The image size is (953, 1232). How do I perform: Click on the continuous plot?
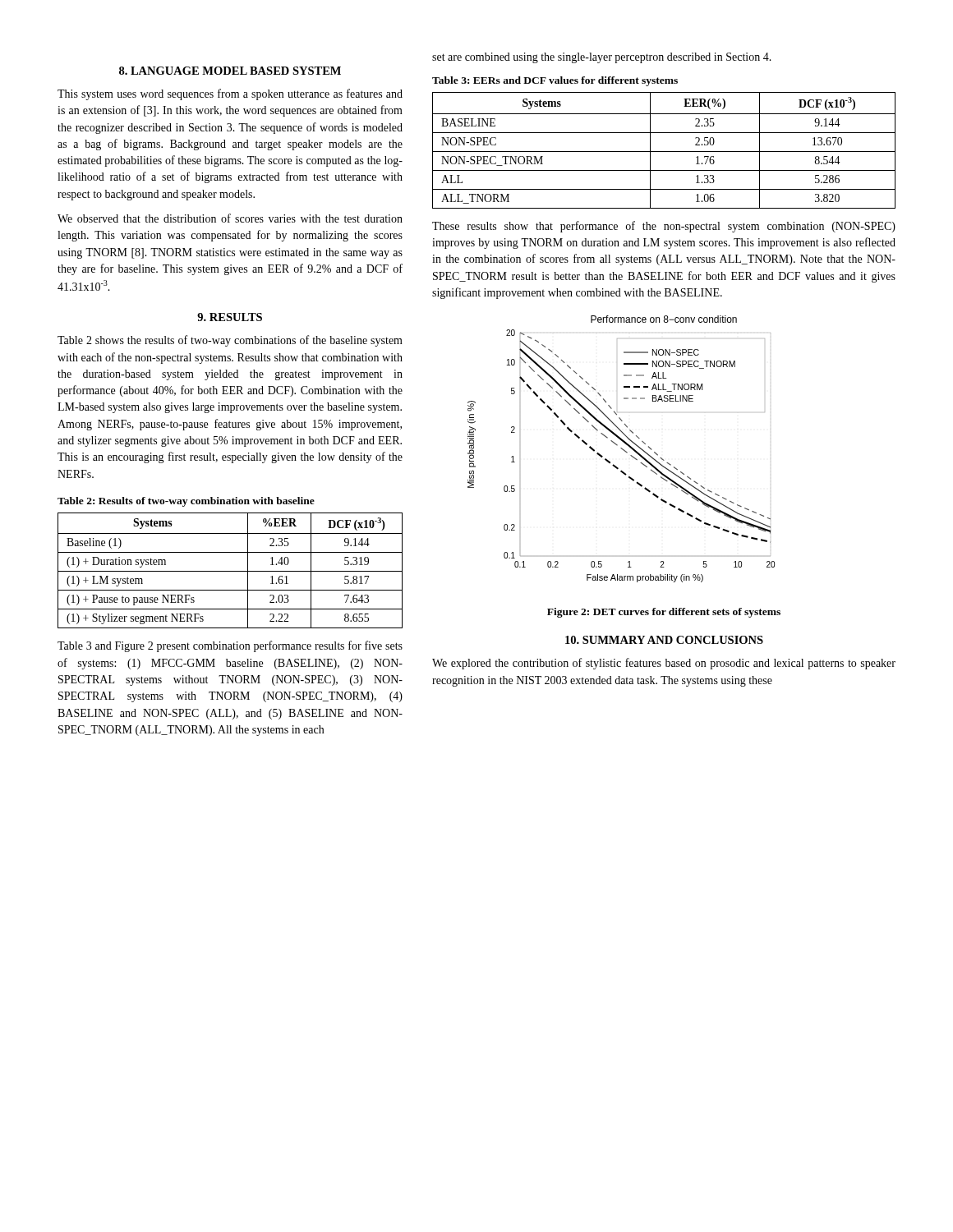[x=664, y=455]
